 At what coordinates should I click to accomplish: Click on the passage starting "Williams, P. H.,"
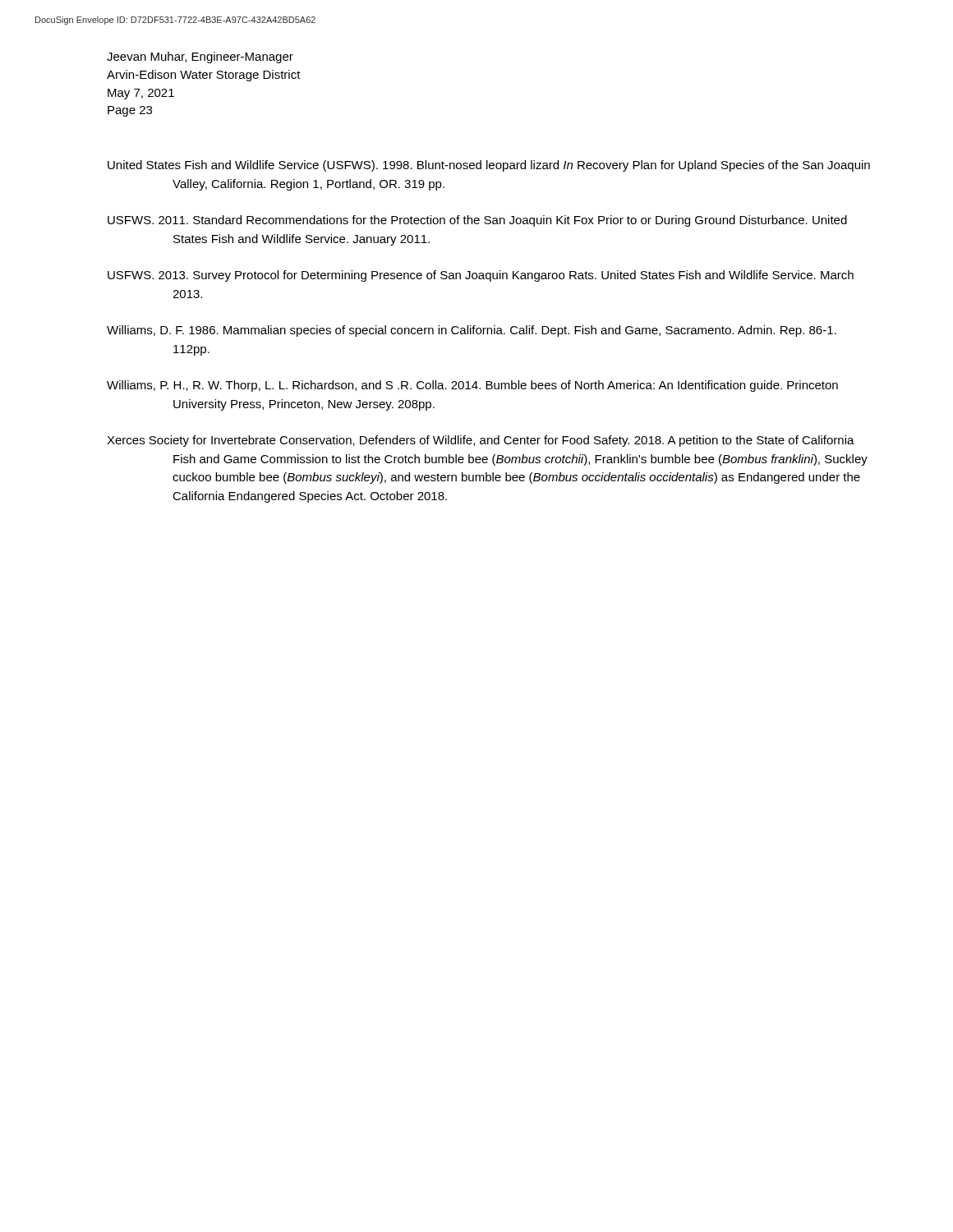pos(473,394)
